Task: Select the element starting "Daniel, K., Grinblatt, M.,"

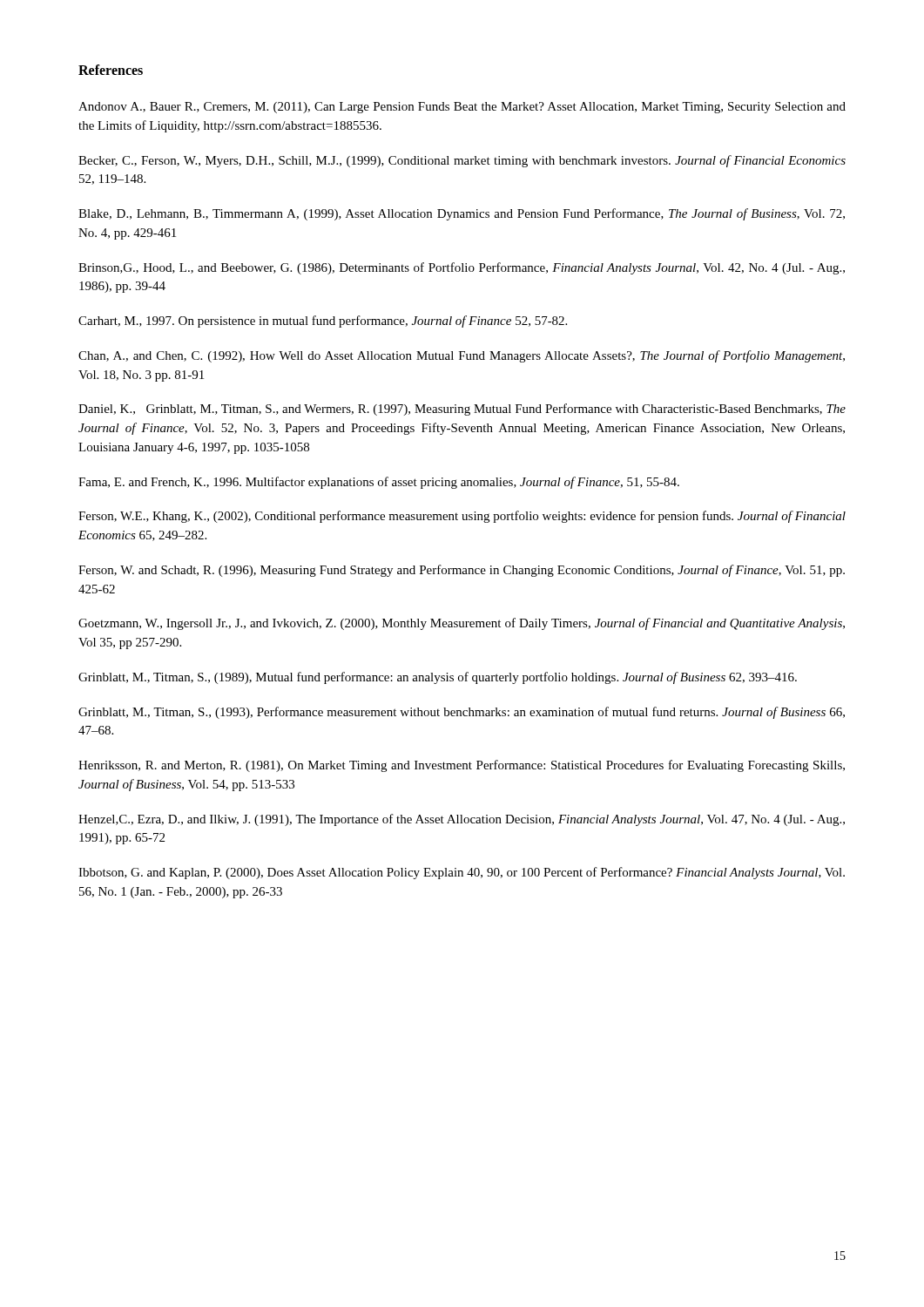Action: tap(462, 428)
